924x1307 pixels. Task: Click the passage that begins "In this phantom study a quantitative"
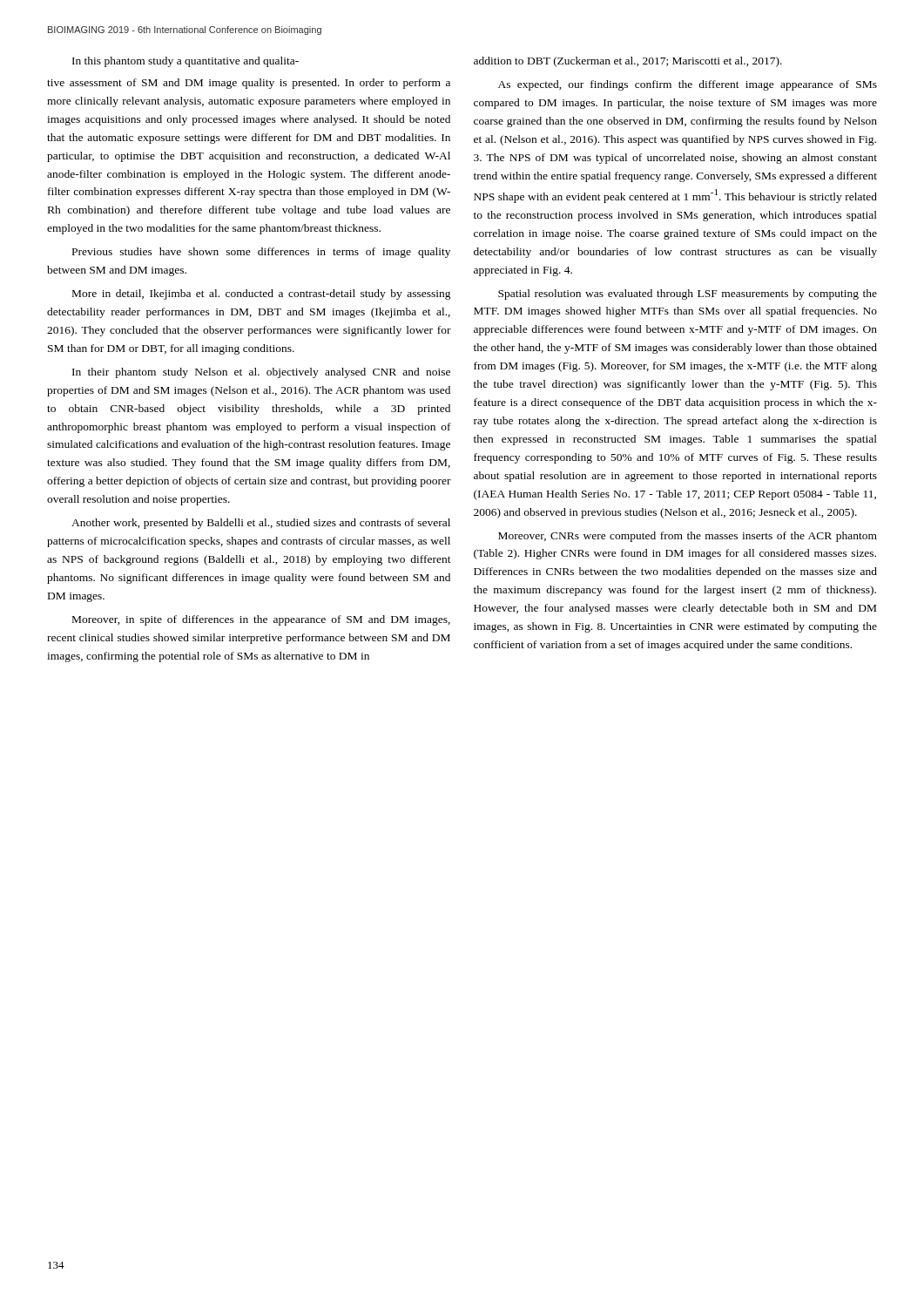click(249, 145)
